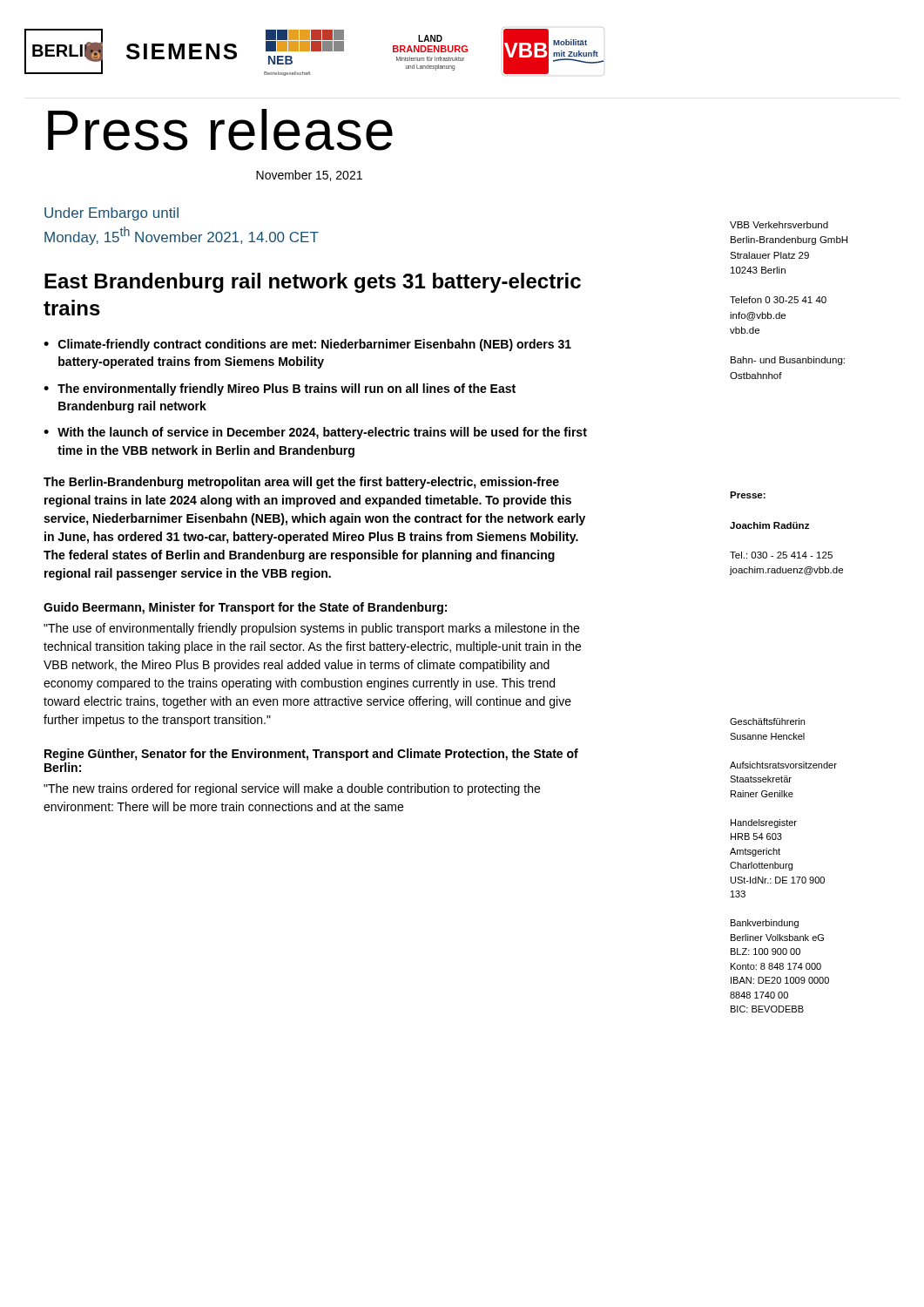Click the passage that begins "• The environmentally friendly Mireo"

(318, 397)
